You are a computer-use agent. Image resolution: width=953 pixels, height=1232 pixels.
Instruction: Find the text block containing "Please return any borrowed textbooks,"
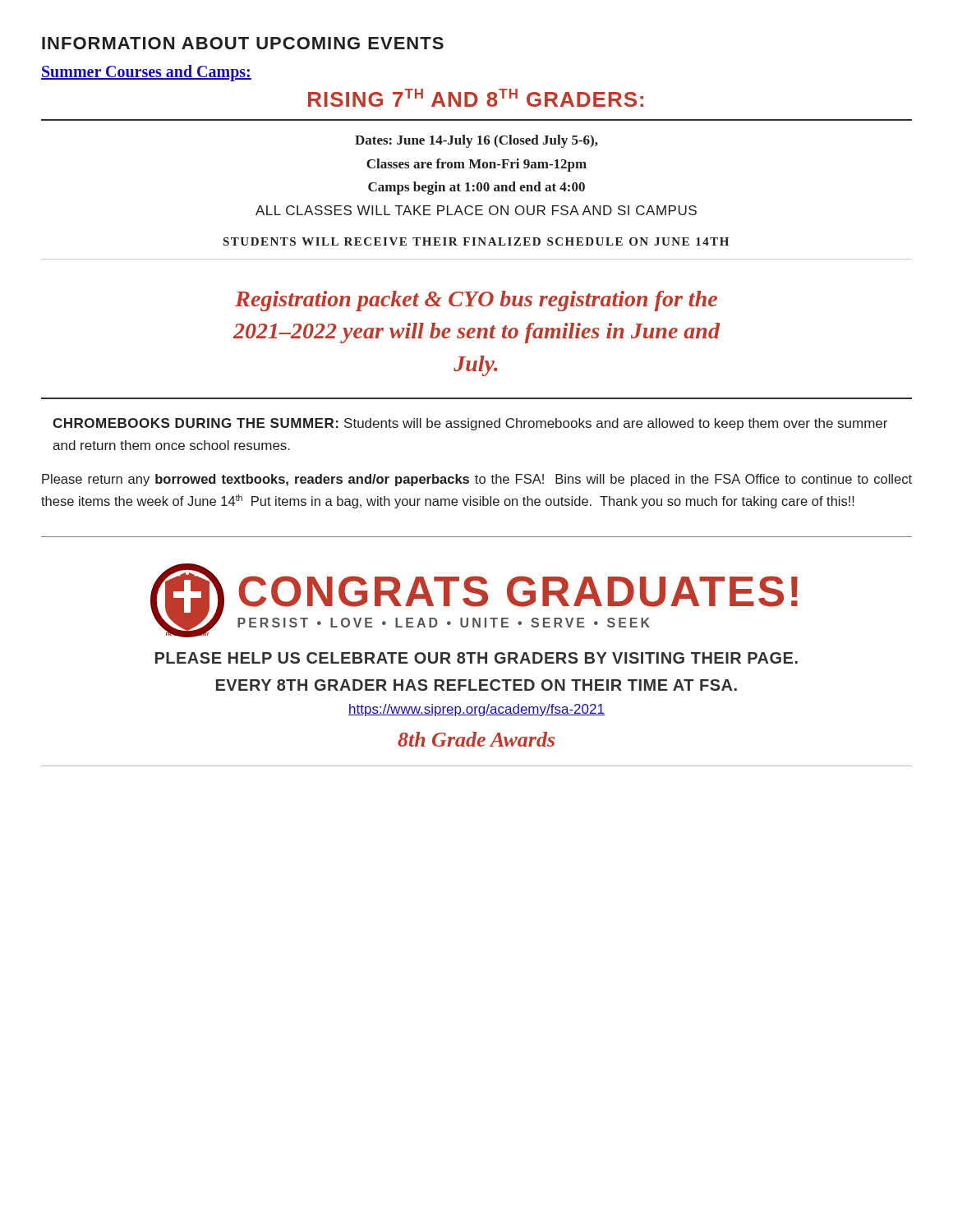[476, 490]
